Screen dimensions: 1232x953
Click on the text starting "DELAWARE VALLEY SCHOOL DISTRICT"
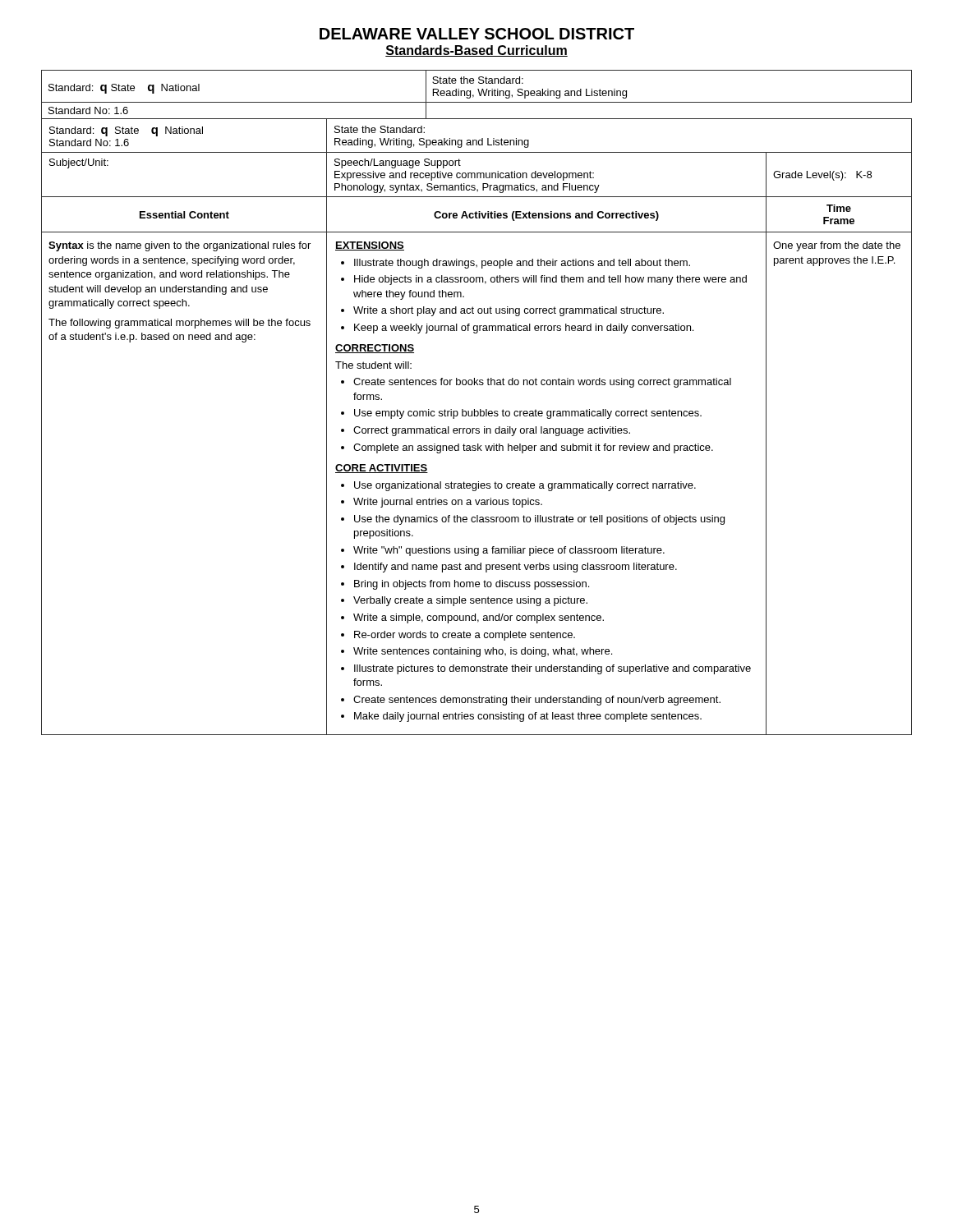[476, 41]
